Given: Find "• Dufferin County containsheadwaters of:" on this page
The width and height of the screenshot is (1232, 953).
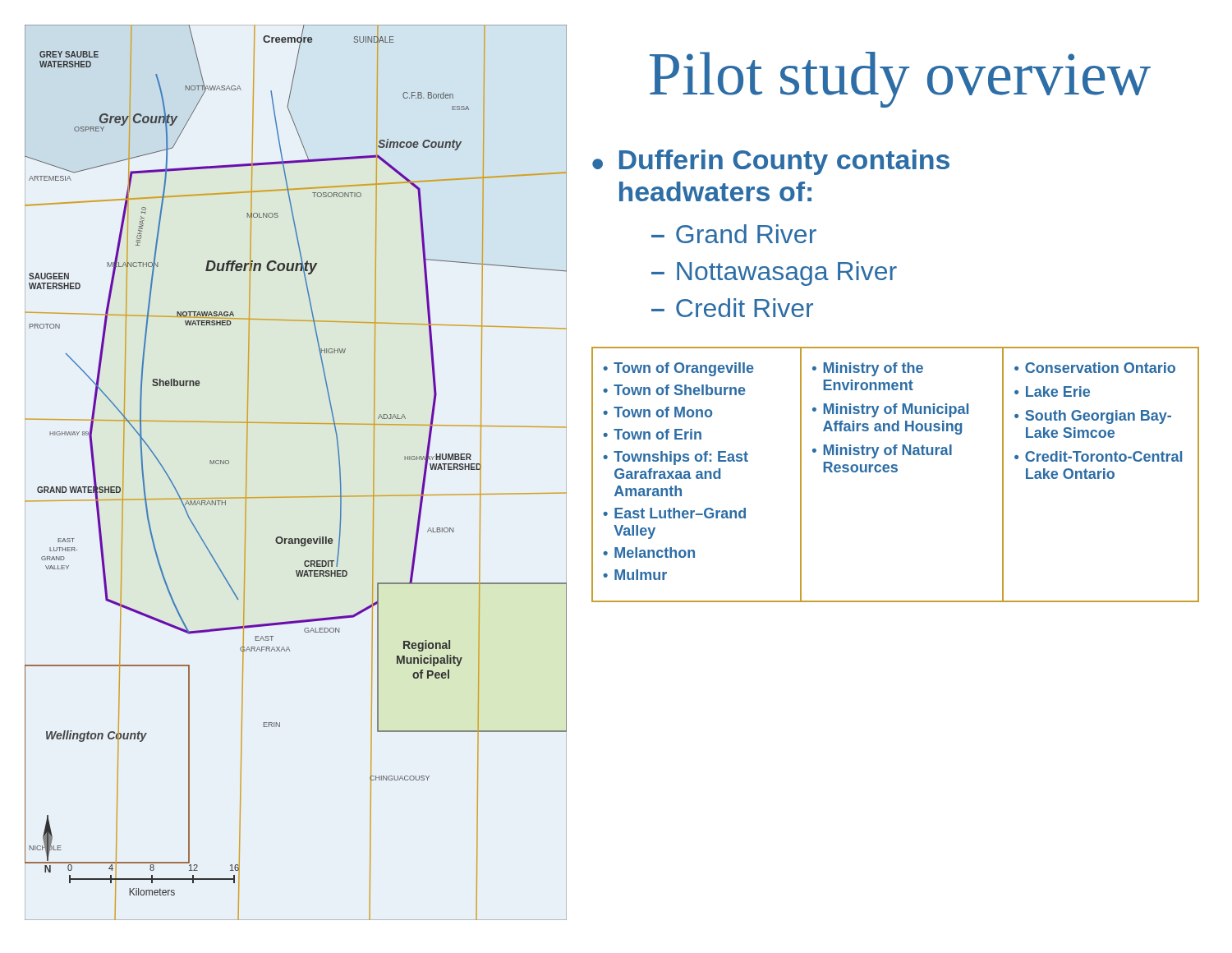Looking at the screenshot, I should (771, 176).
